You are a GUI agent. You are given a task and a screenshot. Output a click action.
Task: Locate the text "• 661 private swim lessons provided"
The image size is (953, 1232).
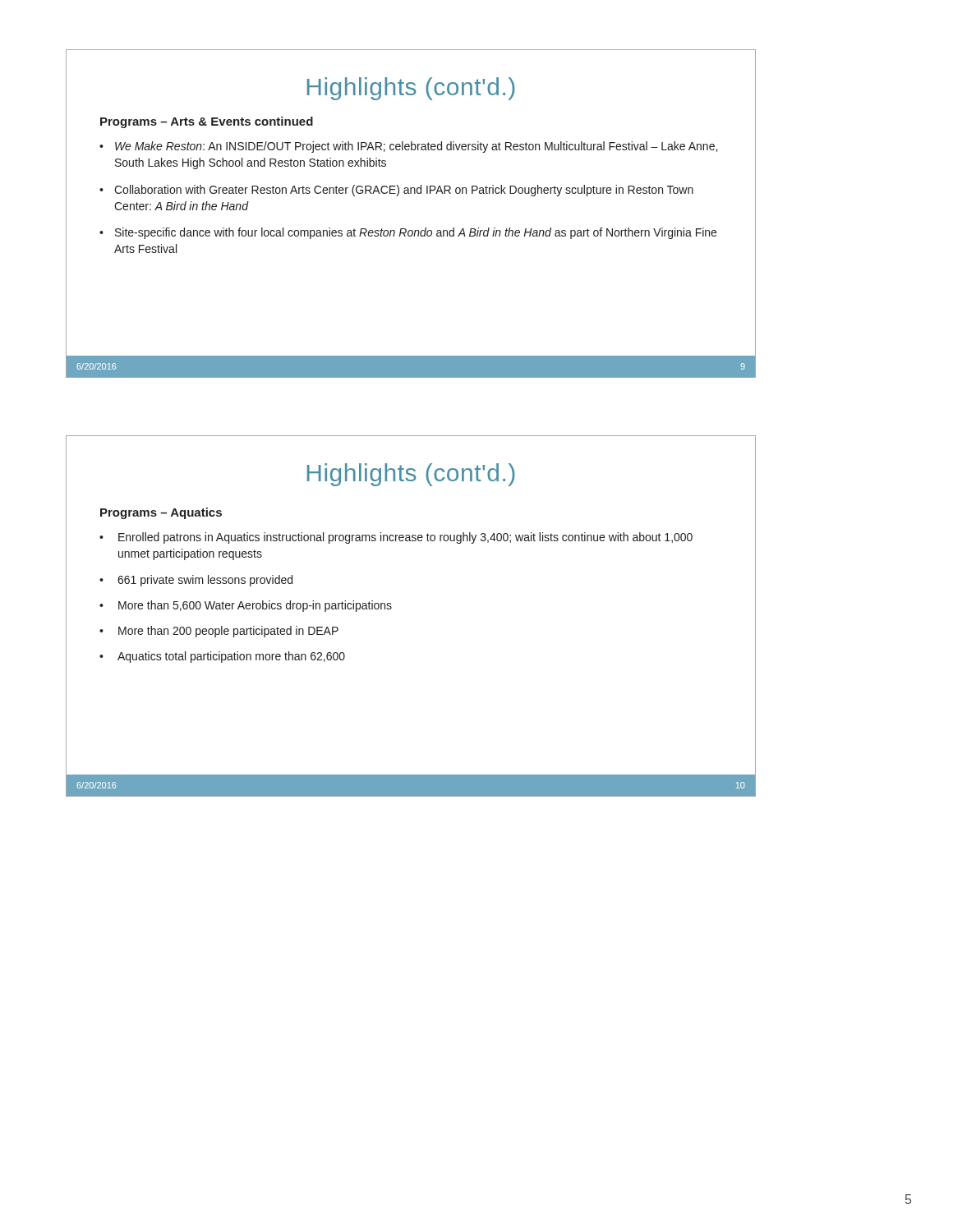tap(196, 580)
